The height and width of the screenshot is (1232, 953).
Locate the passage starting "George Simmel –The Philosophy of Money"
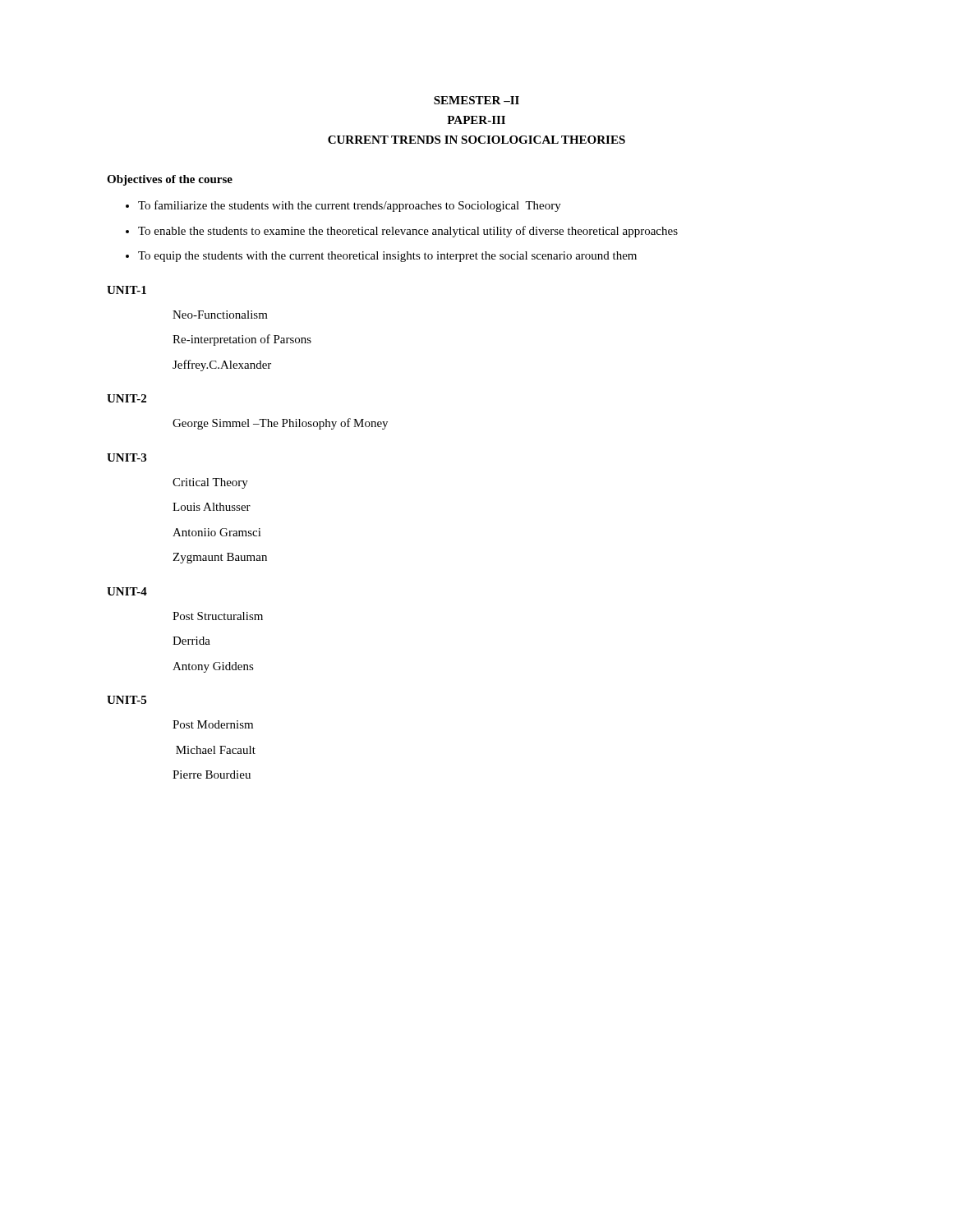pyautogui.click(x=280, y=423)
